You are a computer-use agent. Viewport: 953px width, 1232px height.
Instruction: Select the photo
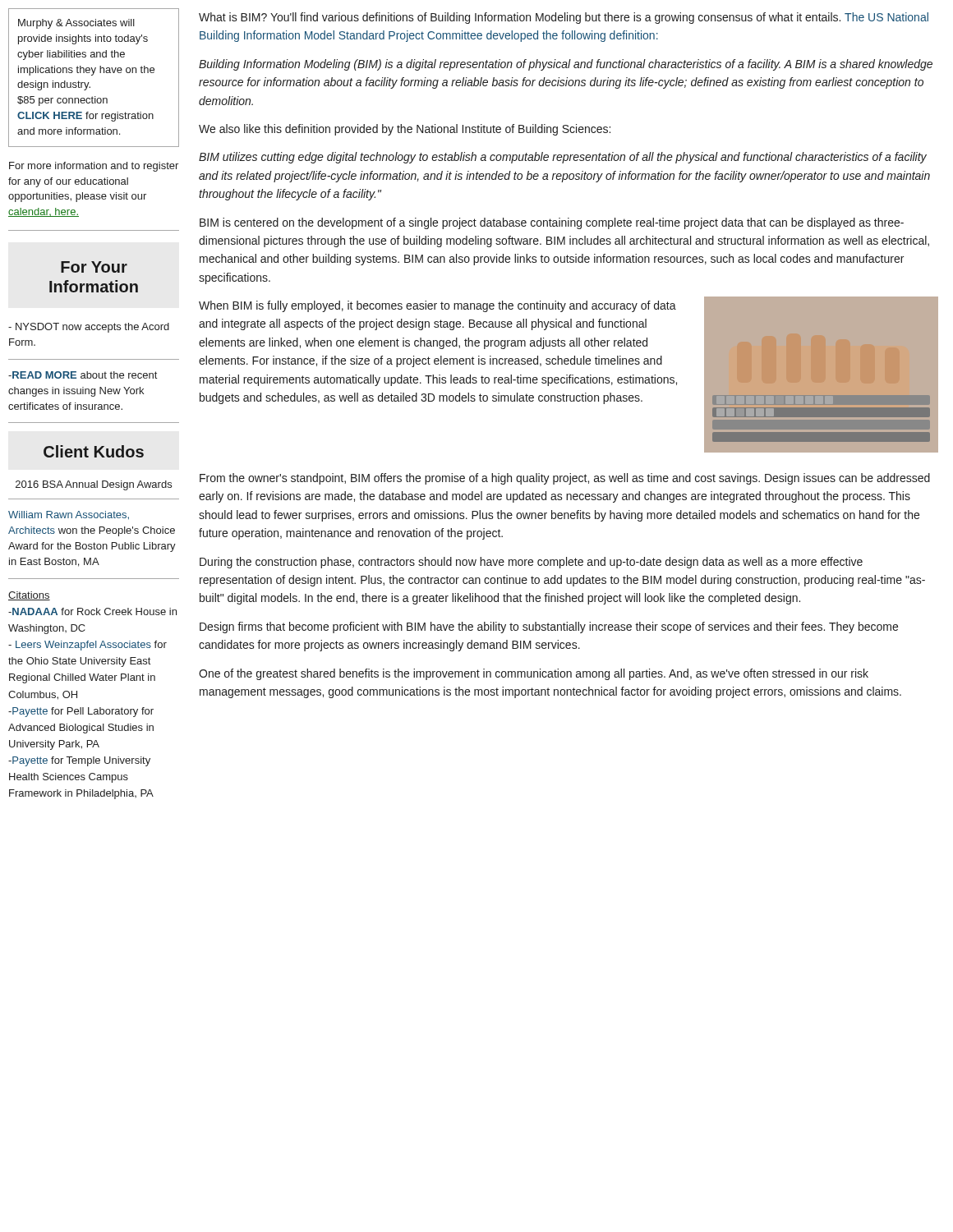(821, 375)
